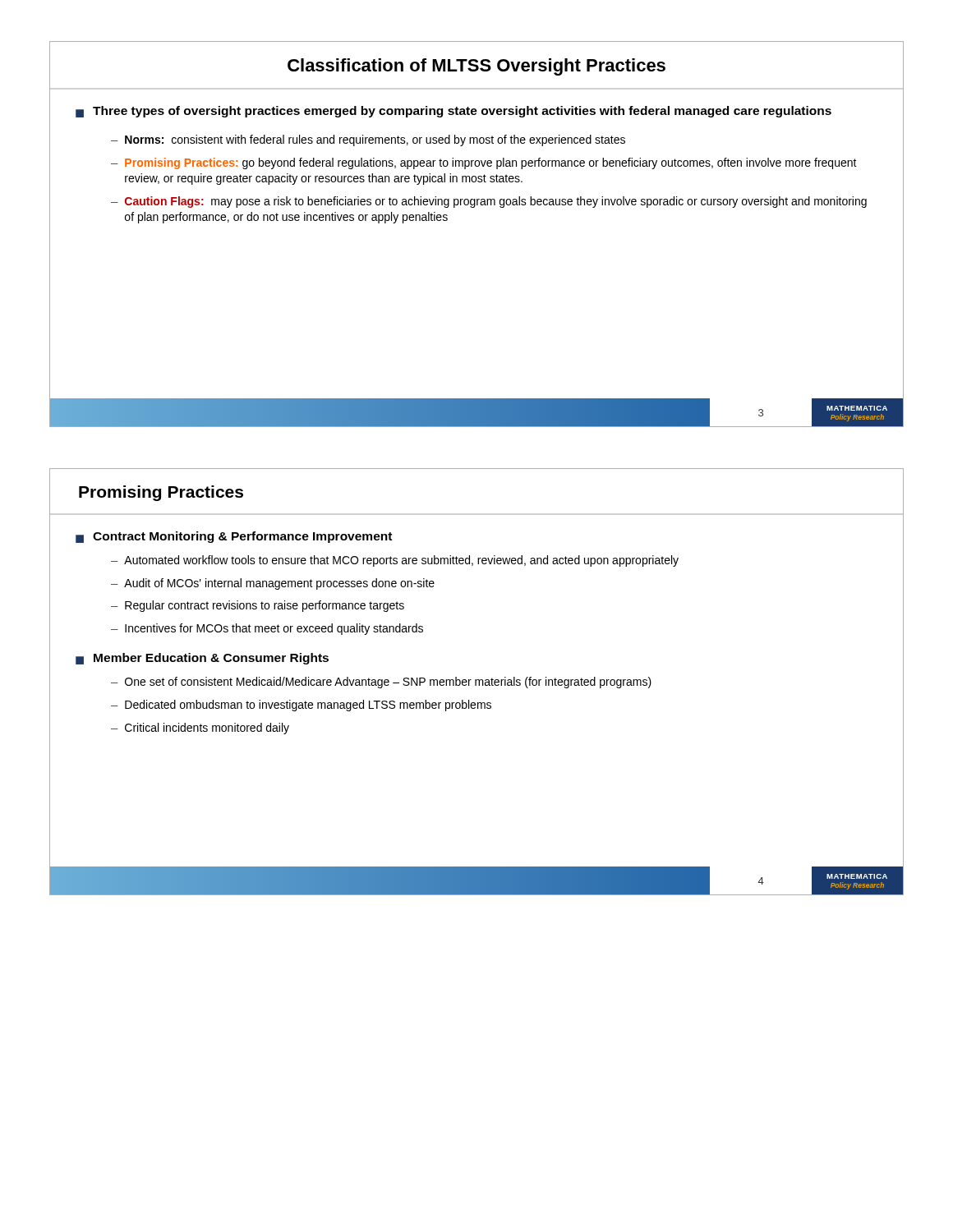Locate the text block starting "– Caution Flags:"
953x1232 pixels.
(495, 210)
